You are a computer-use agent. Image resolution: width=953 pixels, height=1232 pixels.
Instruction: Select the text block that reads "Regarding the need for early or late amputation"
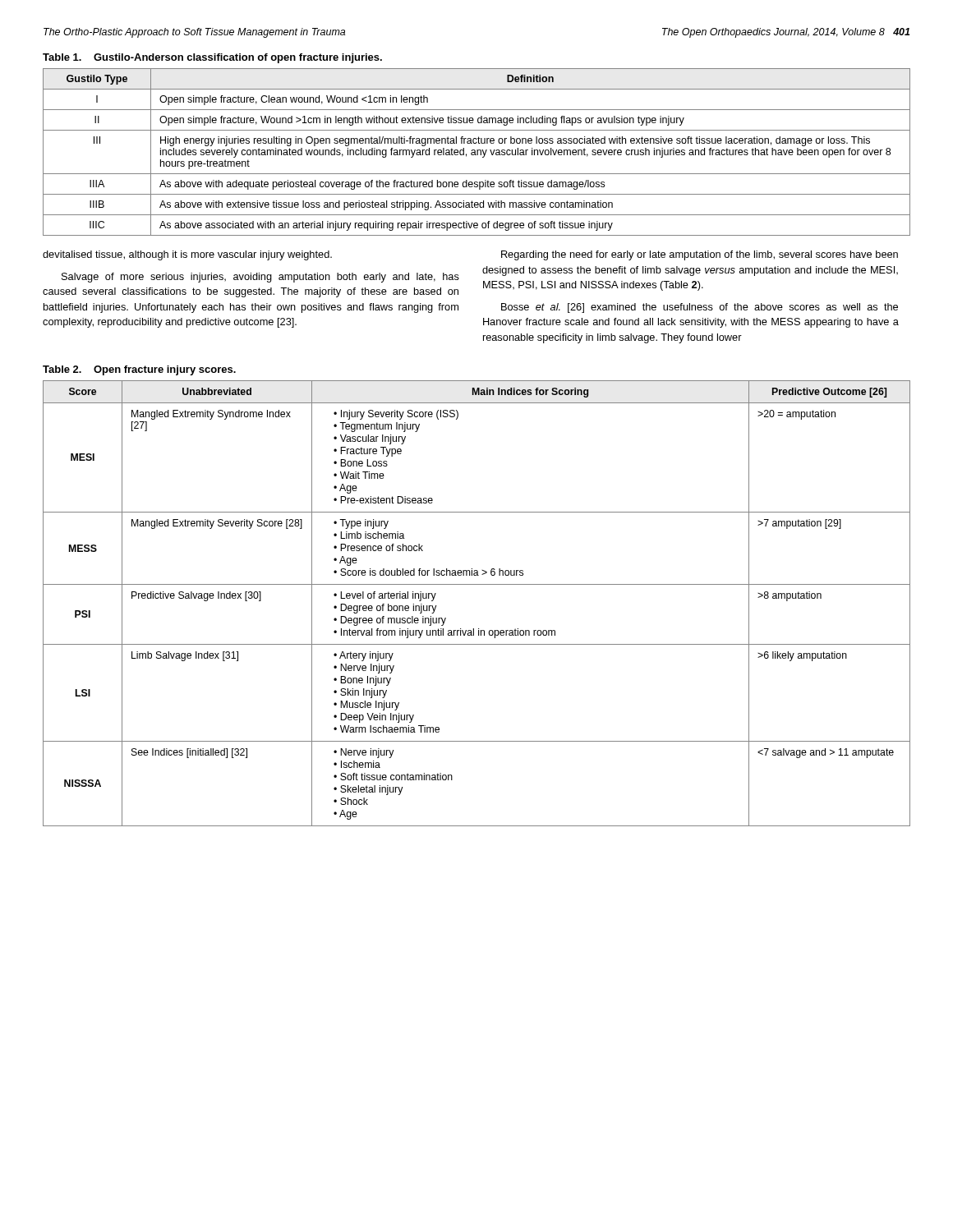click(x=690, y=269)
